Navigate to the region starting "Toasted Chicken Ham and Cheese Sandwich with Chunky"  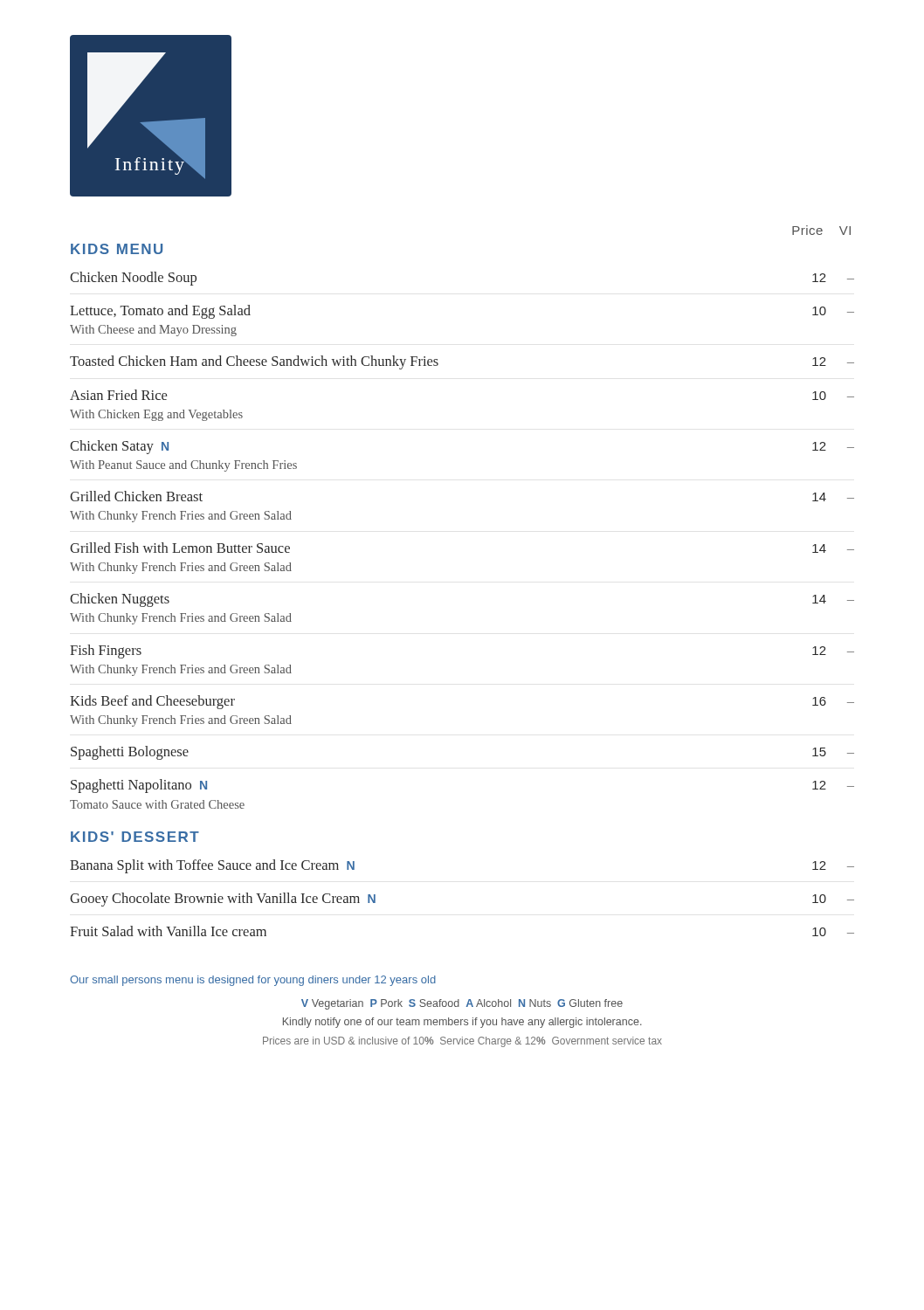pyautogui.click(x=258, y=362)
